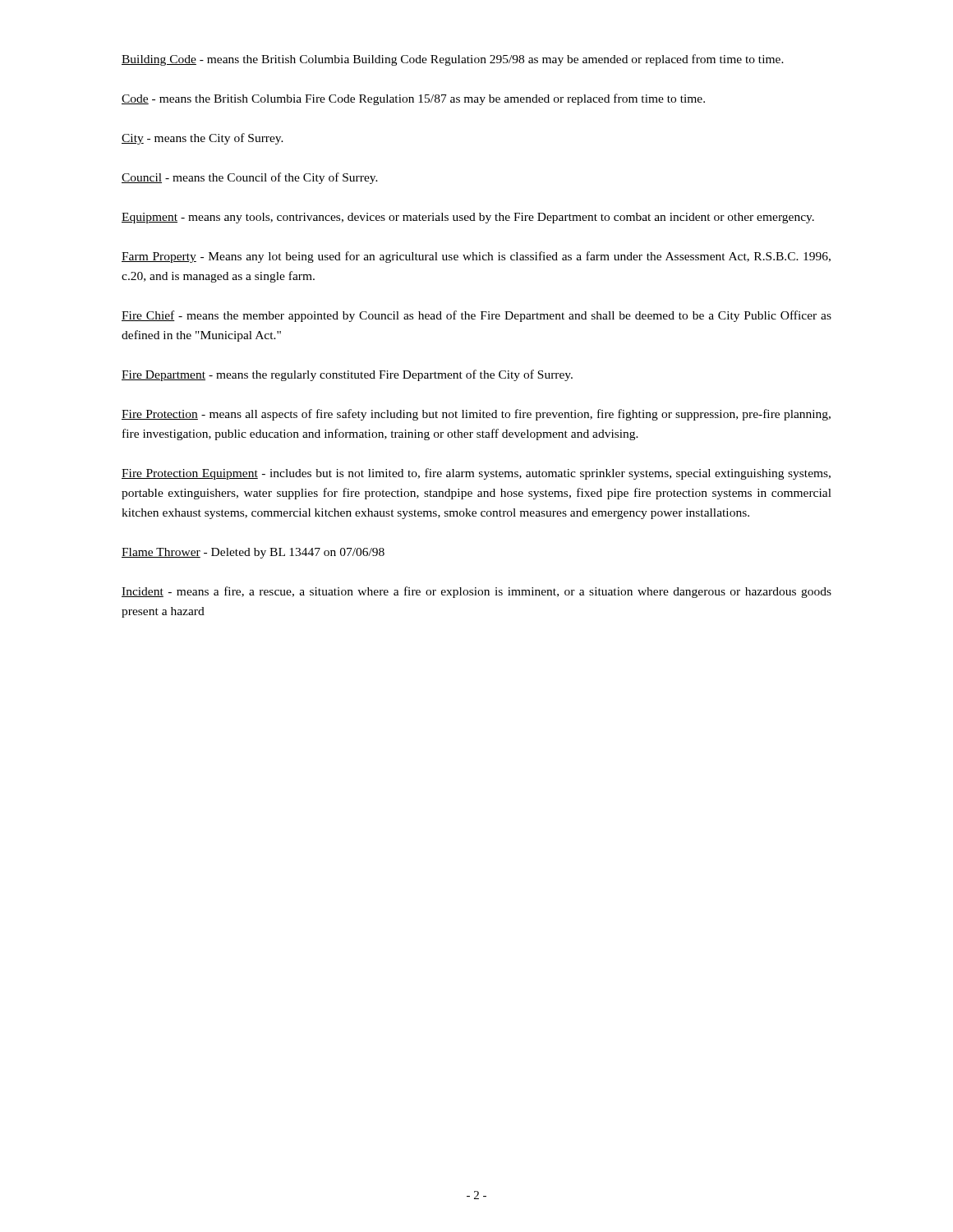Where is the passage that starts "Flame Thrower - Deleted by BL 13447"?
Viewport: 953px width, 1232px height.
click(x=253, y=552)
